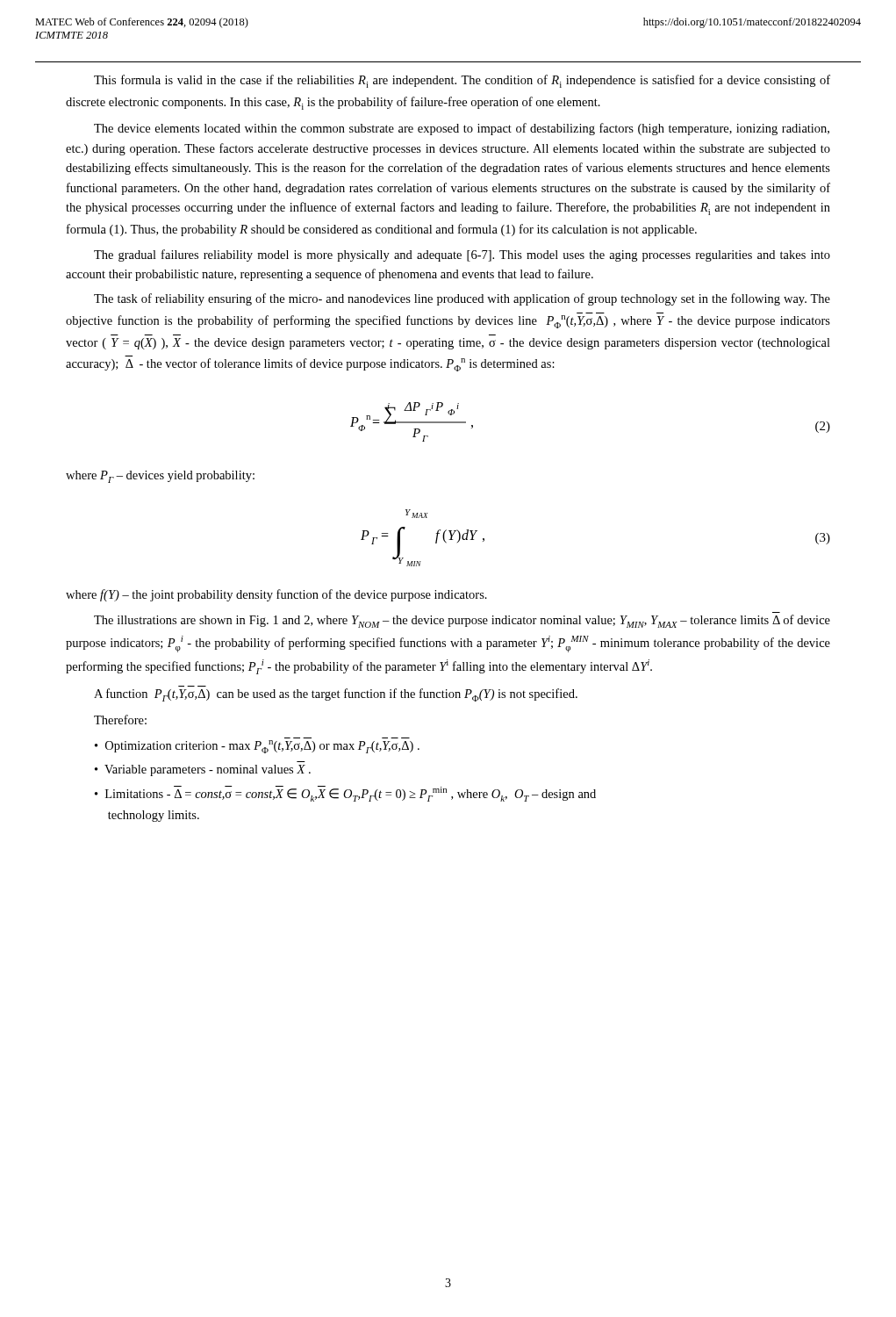Find the text block starting "• Optimization criterion - max PΦn(t,Y,σ,Δ)"
The width and height of the screenshot is (896, 1317).
pyautogui.click(x=257, y=747)
